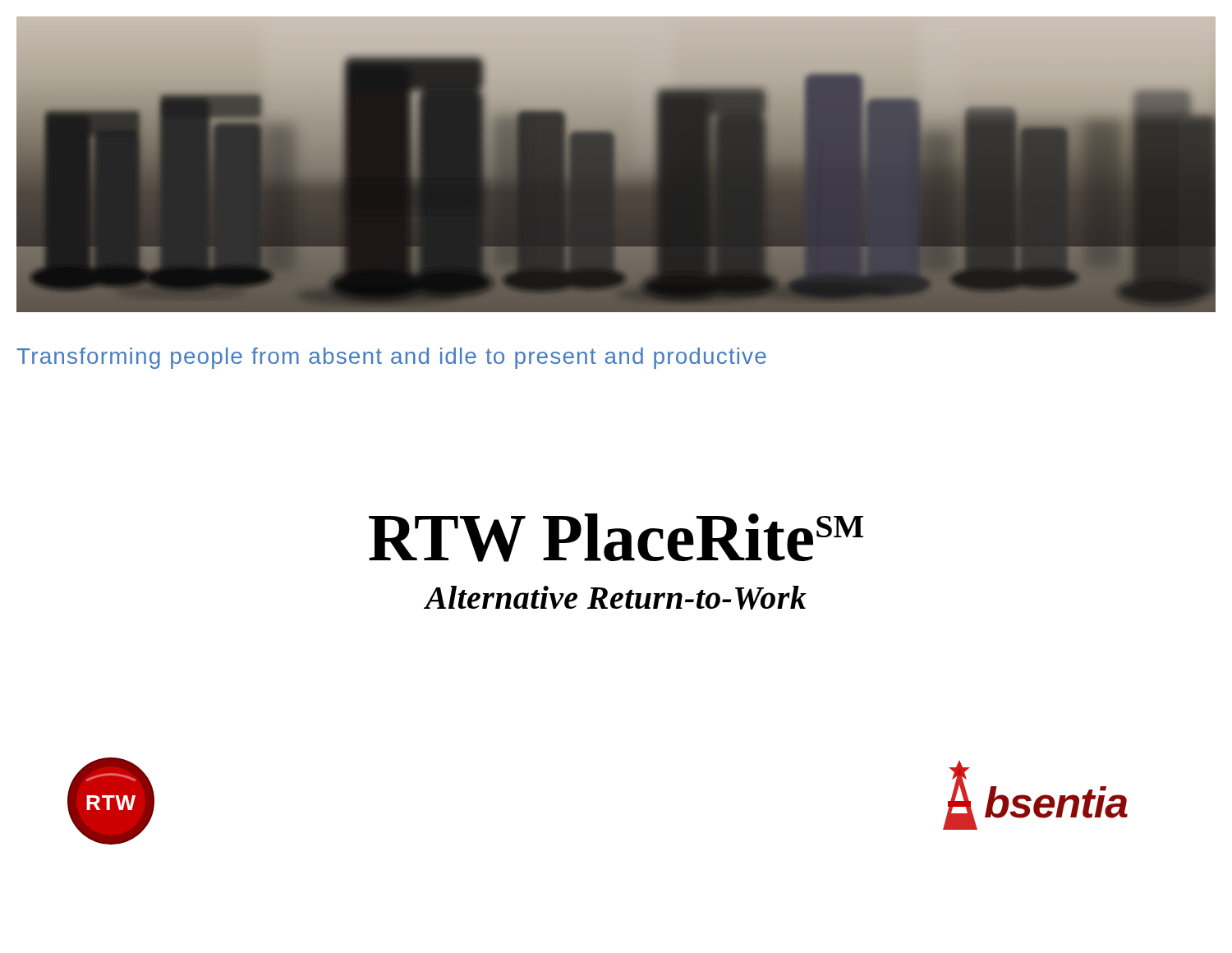
Task: Find the photo
Action: [616, 164]
